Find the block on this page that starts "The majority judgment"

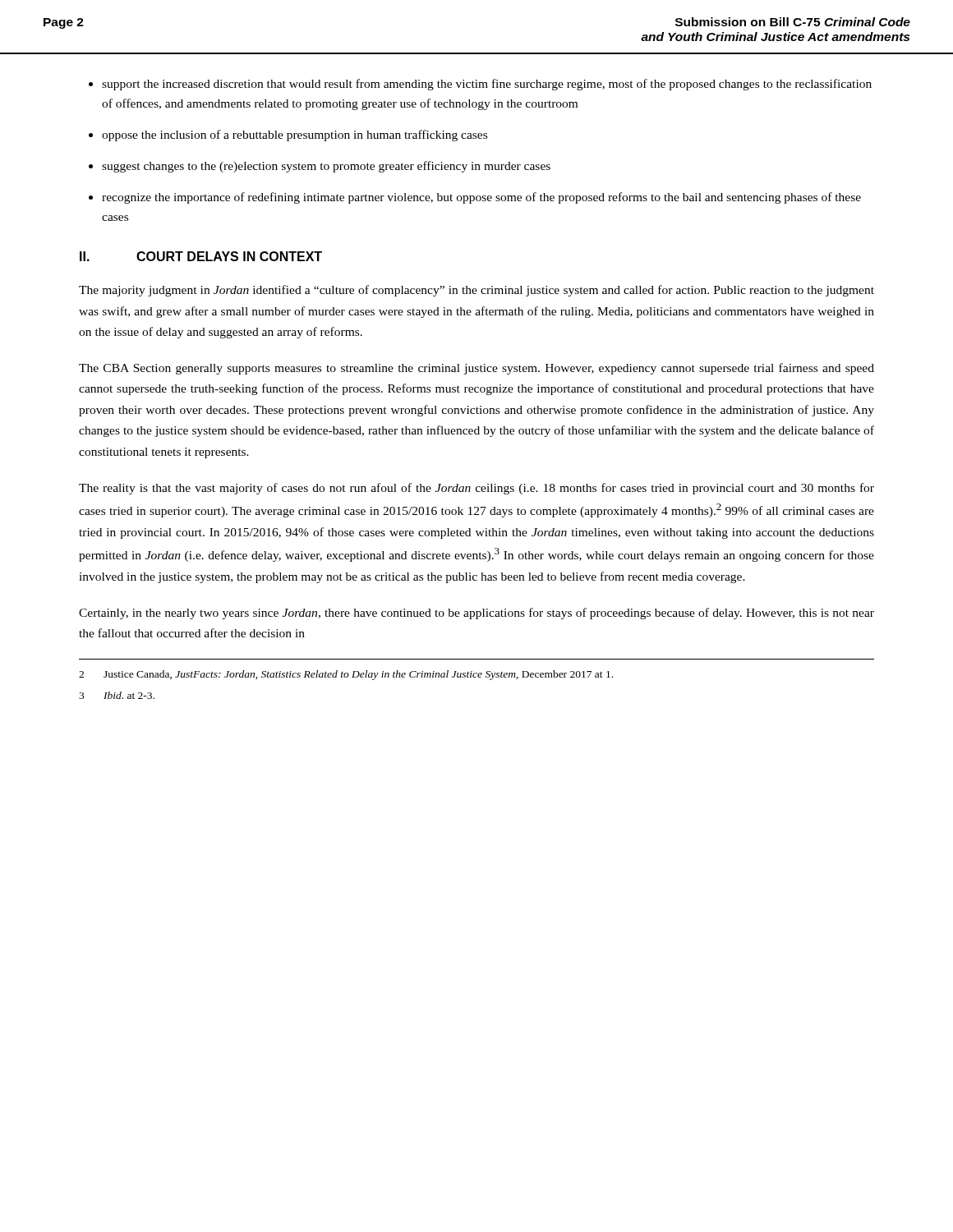pyautogui.click(x=476, y=311)
